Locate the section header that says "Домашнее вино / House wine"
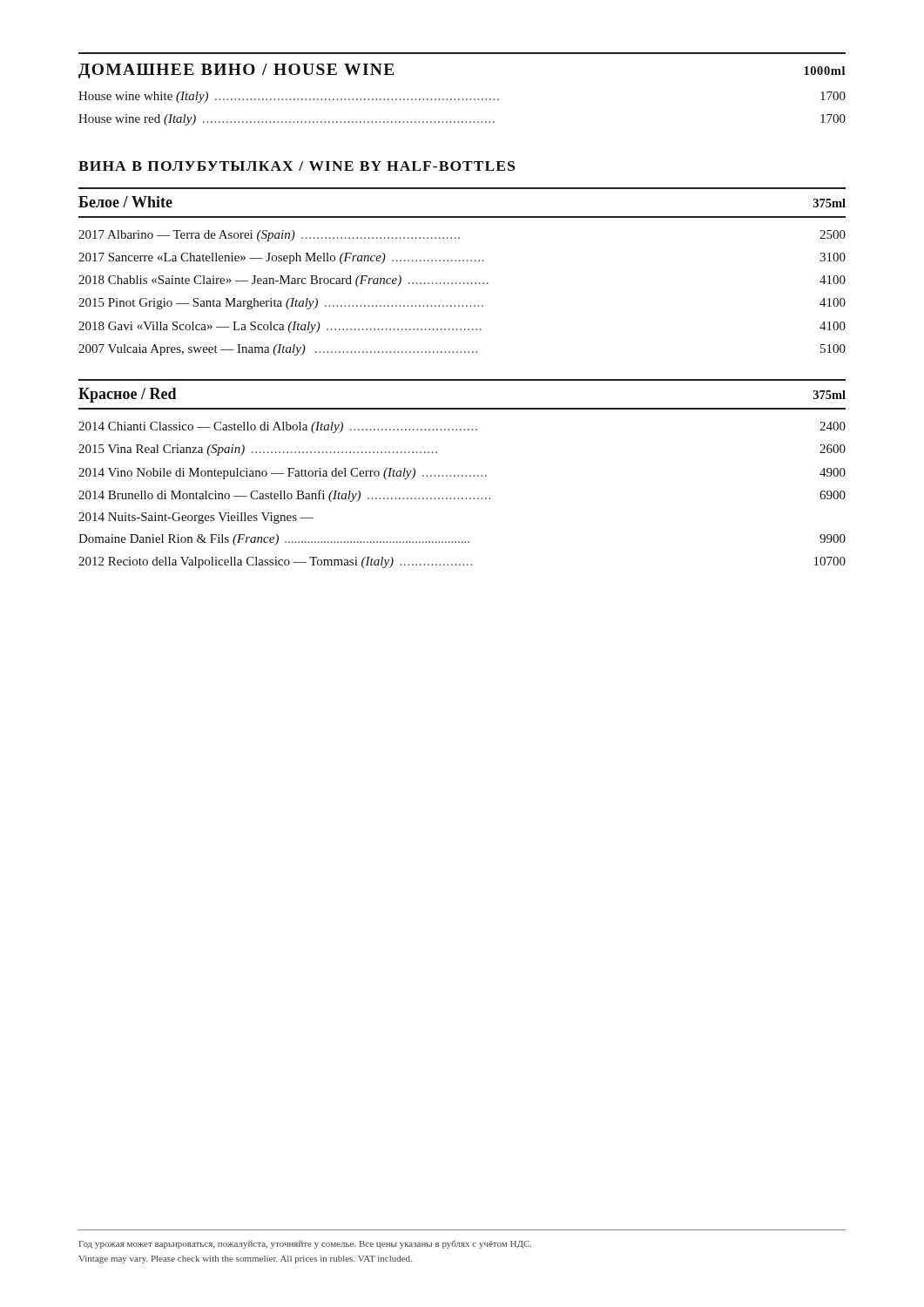 click(x=235, y=69)
